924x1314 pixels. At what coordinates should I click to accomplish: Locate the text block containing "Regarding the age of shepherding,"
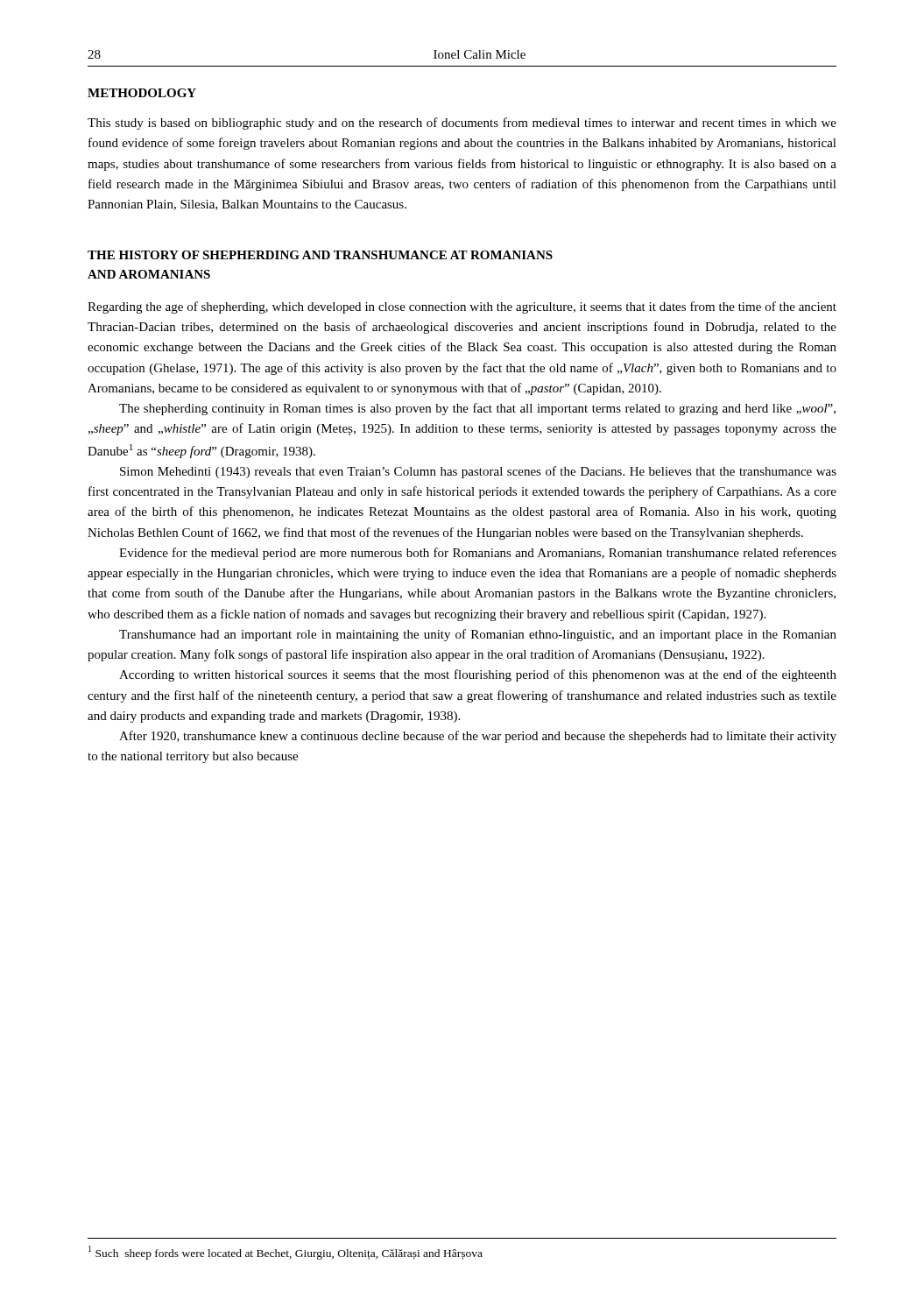point(462,532)
